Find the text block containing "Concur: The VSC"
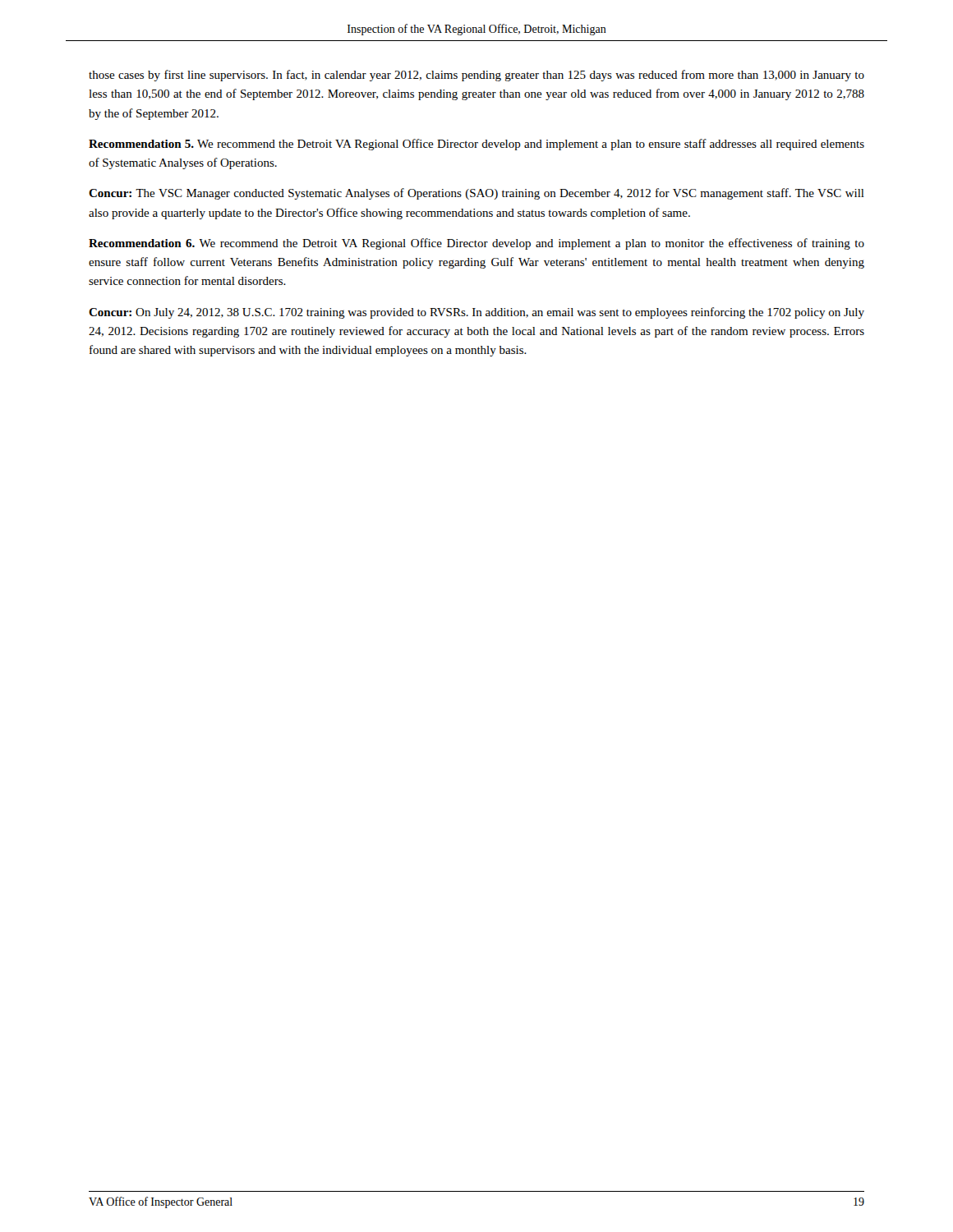Image resolution: width=953 pixels, height=1232 pixels. pos(476,203)
